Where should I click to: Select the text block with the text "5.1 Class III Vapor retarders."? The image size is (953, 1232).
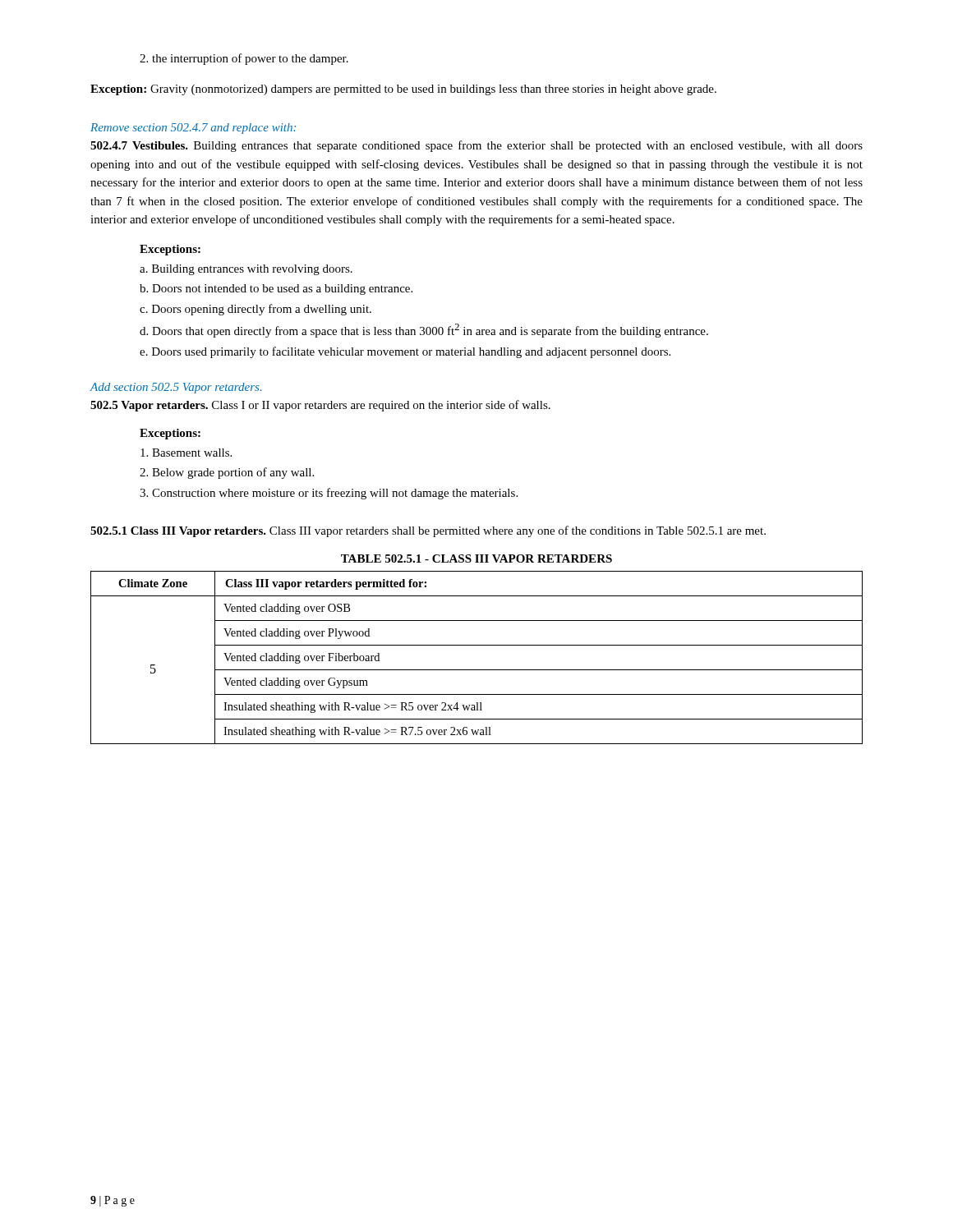(428, 531)
